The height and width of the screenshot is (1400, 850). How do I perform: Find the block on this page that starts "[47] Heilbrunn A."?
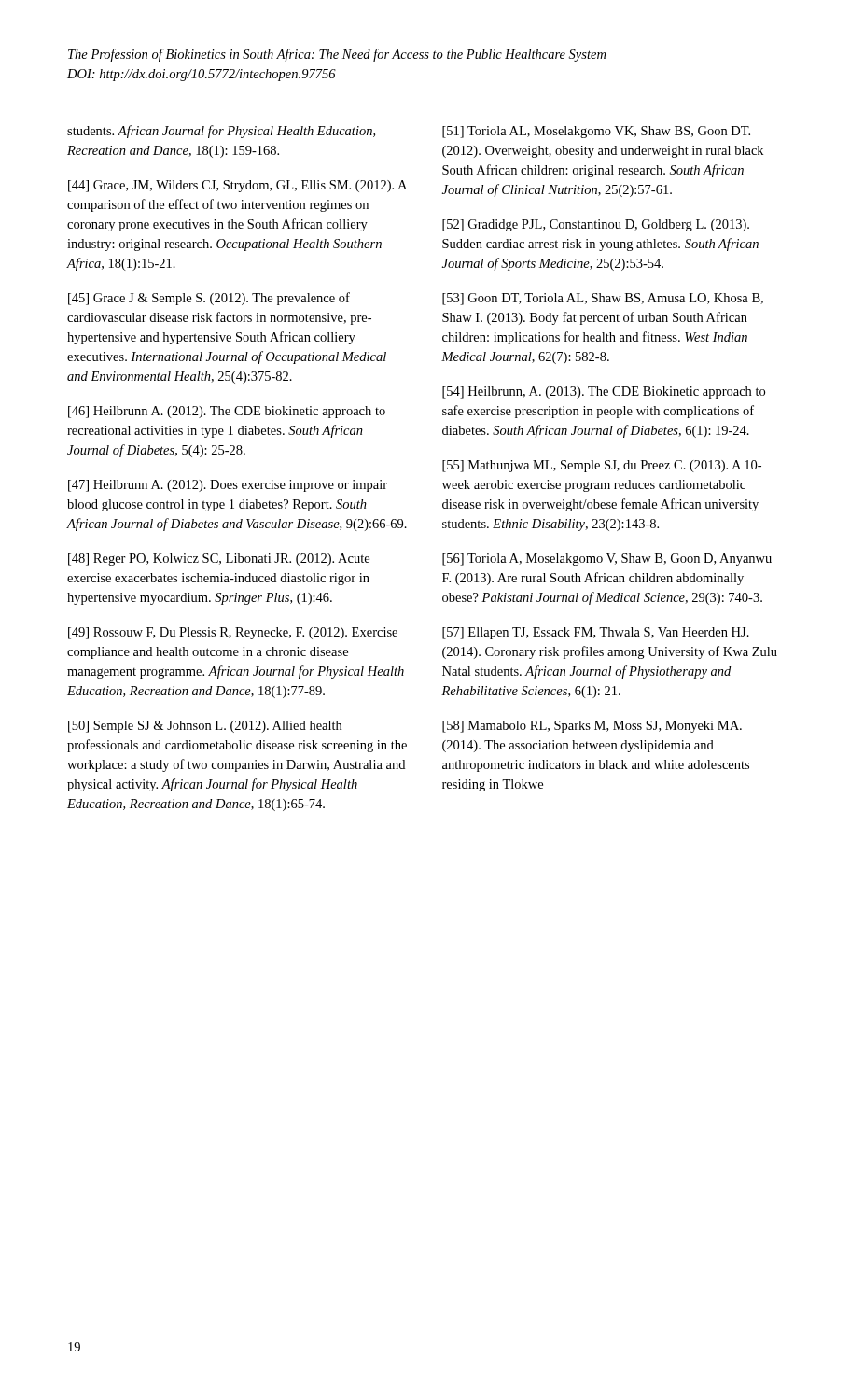point(237,504)
